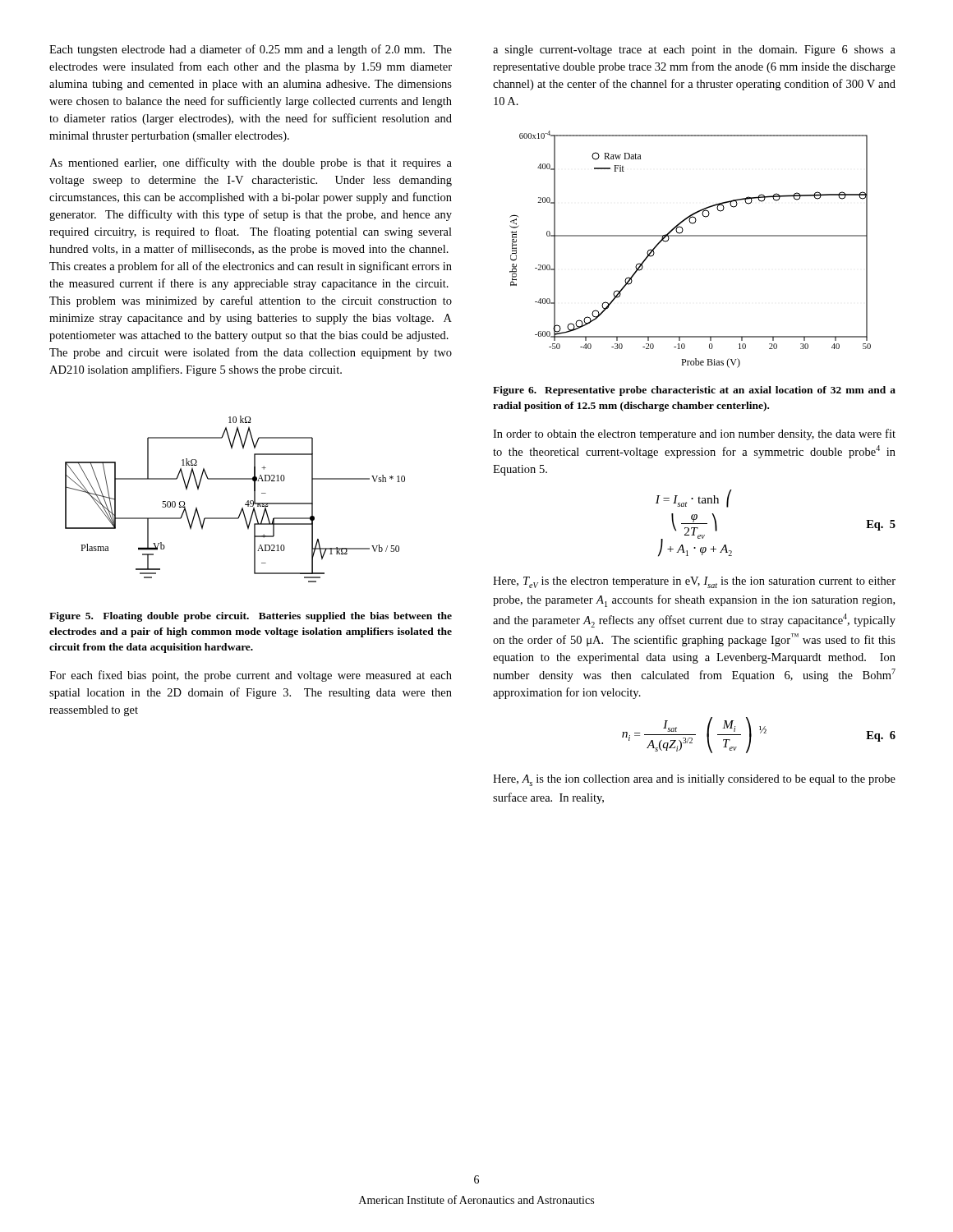Locate the caption that opens with "Figure 6. Representative probe characteristic at"
This screenshot has width=953, height=1232.
tap(694, 398)
